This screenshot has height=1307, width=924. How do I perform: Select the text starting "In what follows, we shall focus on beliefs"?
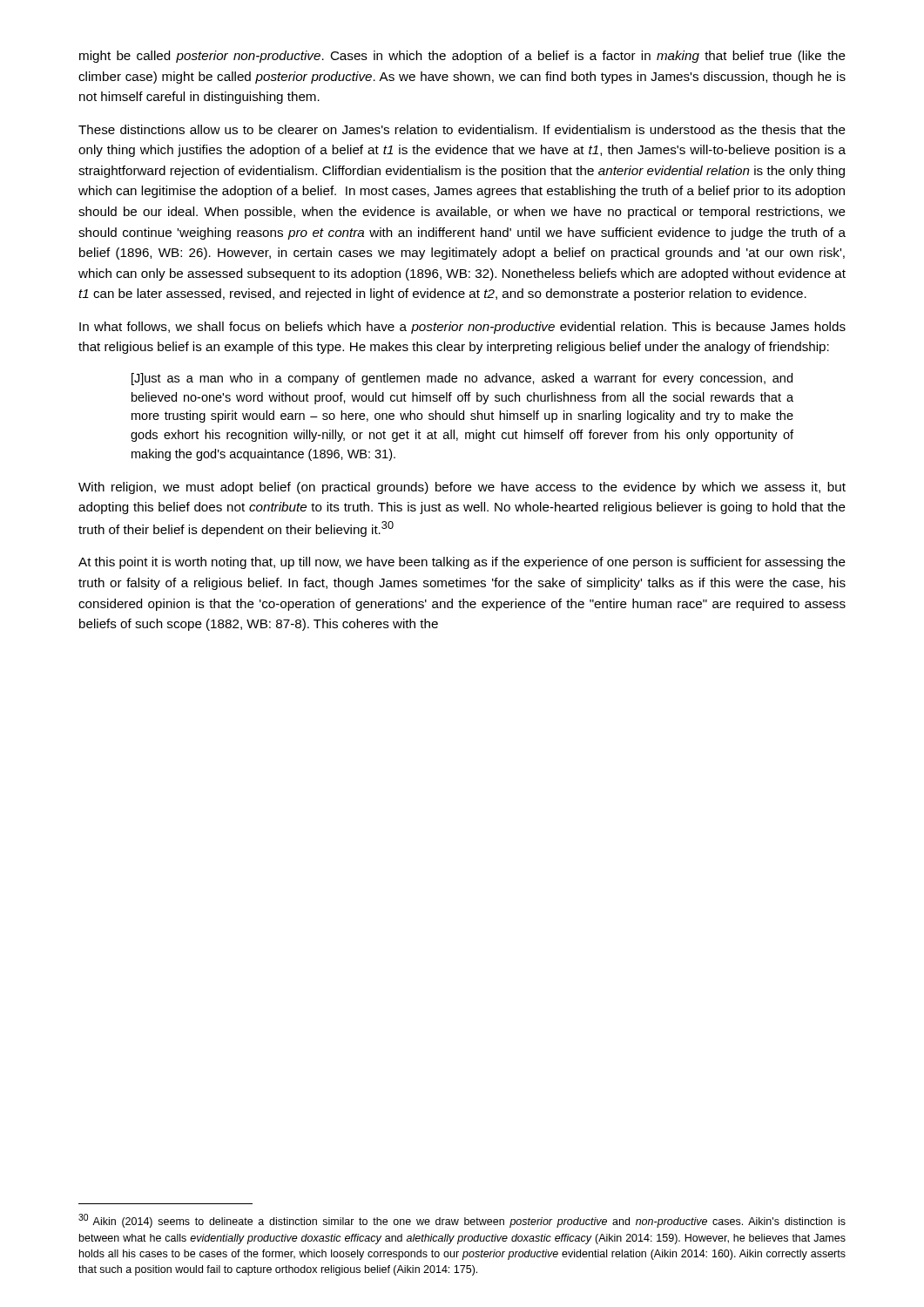pyautogui.click(x=462, y=337)
